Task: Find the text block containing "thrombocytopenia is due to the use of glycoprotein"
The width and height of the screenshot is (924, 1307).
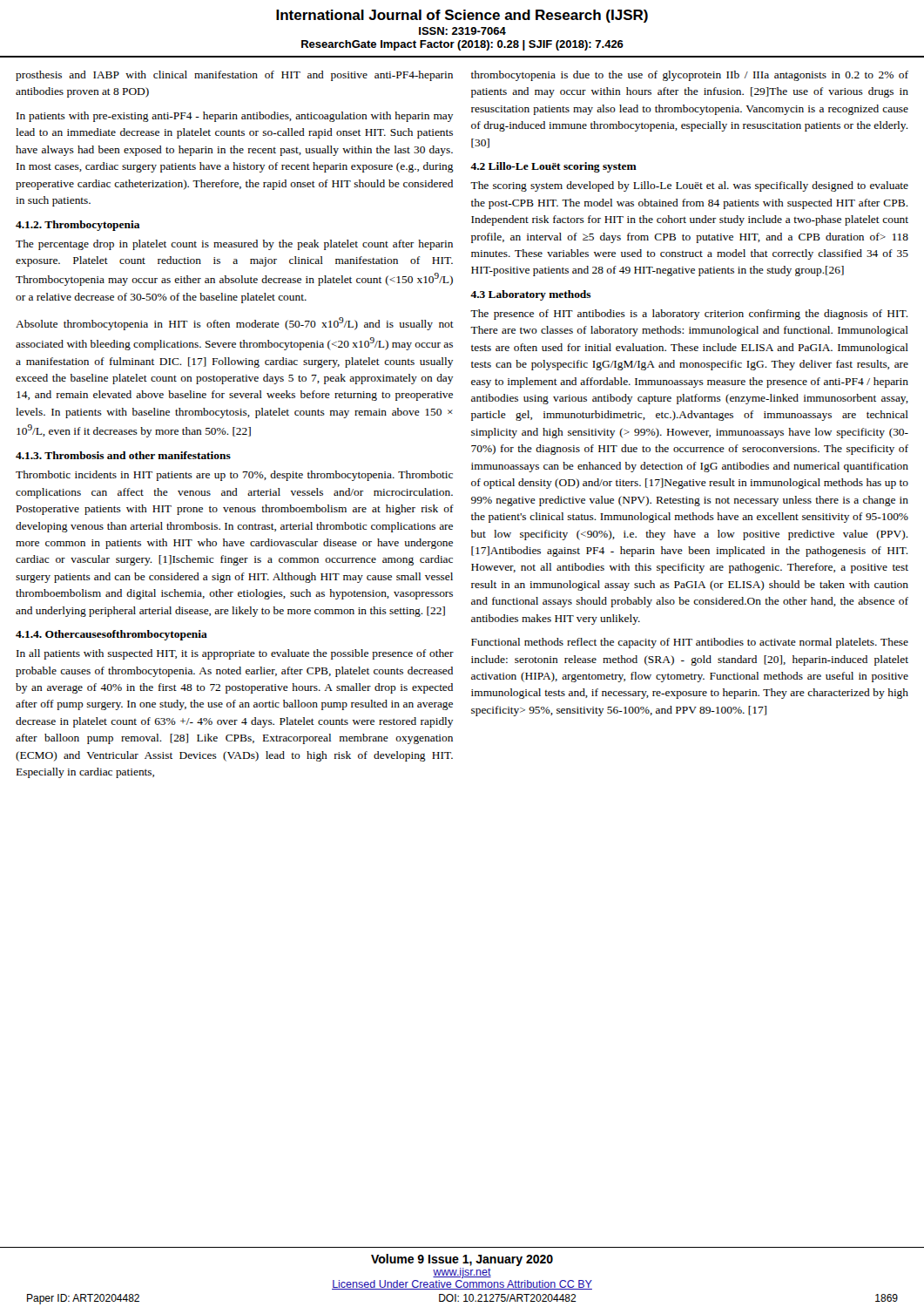Action: (689, 108)
